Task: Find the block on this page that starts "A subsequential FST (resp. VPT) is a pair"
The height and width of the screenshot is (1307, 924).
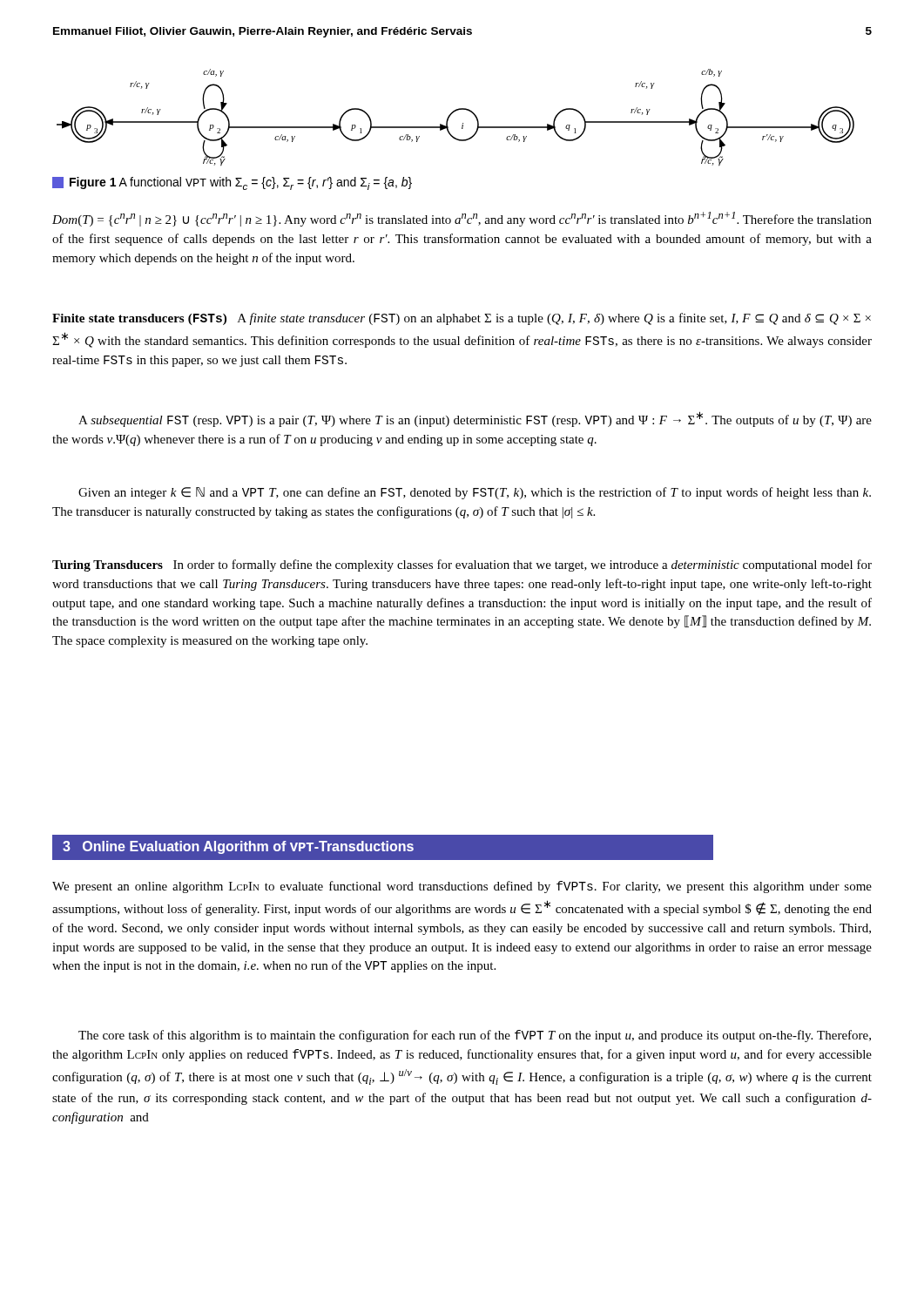Action: tap(462, 429)
